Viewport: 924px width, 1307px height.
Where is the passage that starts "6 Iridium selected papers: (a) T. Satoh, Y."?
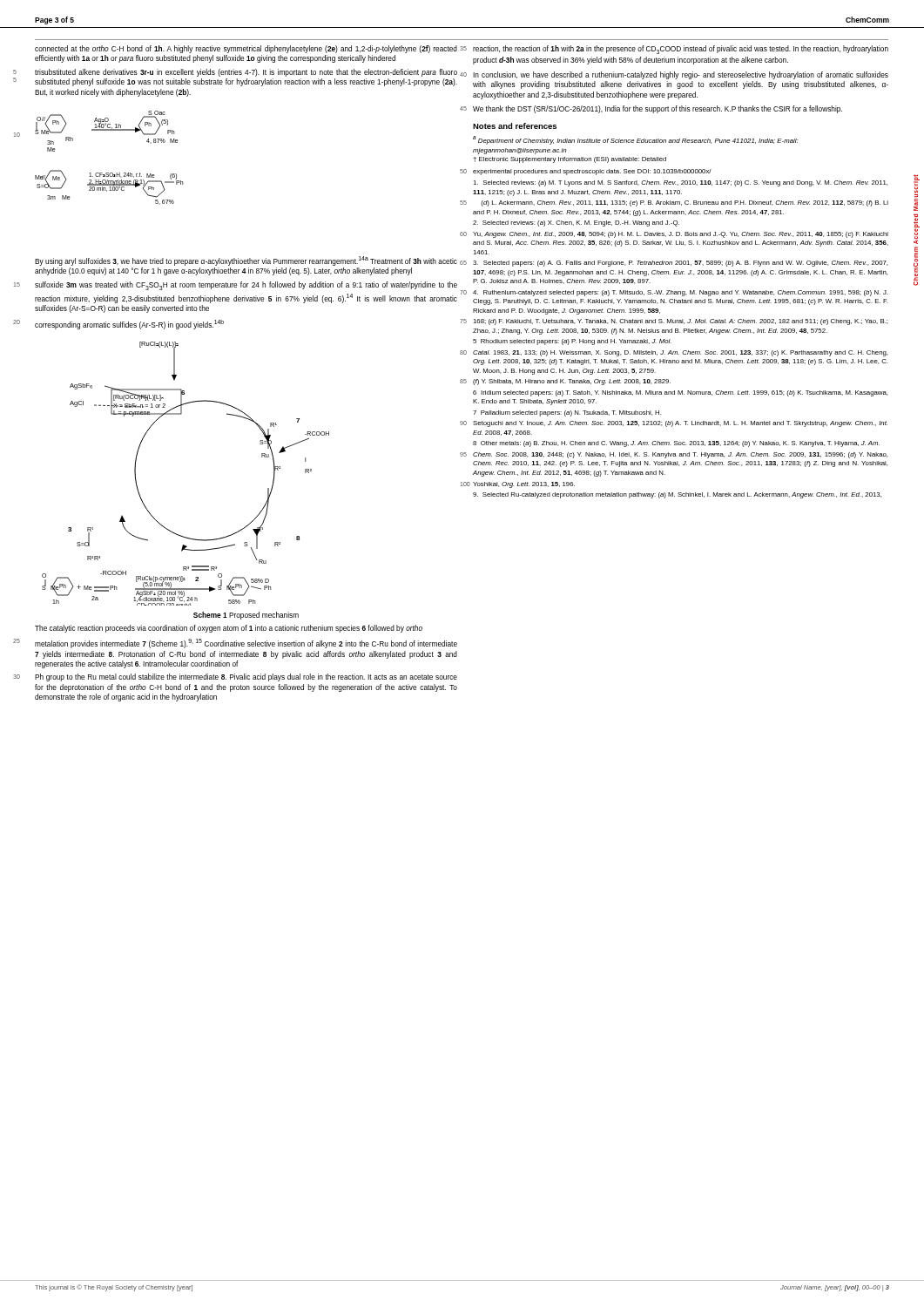681,397
